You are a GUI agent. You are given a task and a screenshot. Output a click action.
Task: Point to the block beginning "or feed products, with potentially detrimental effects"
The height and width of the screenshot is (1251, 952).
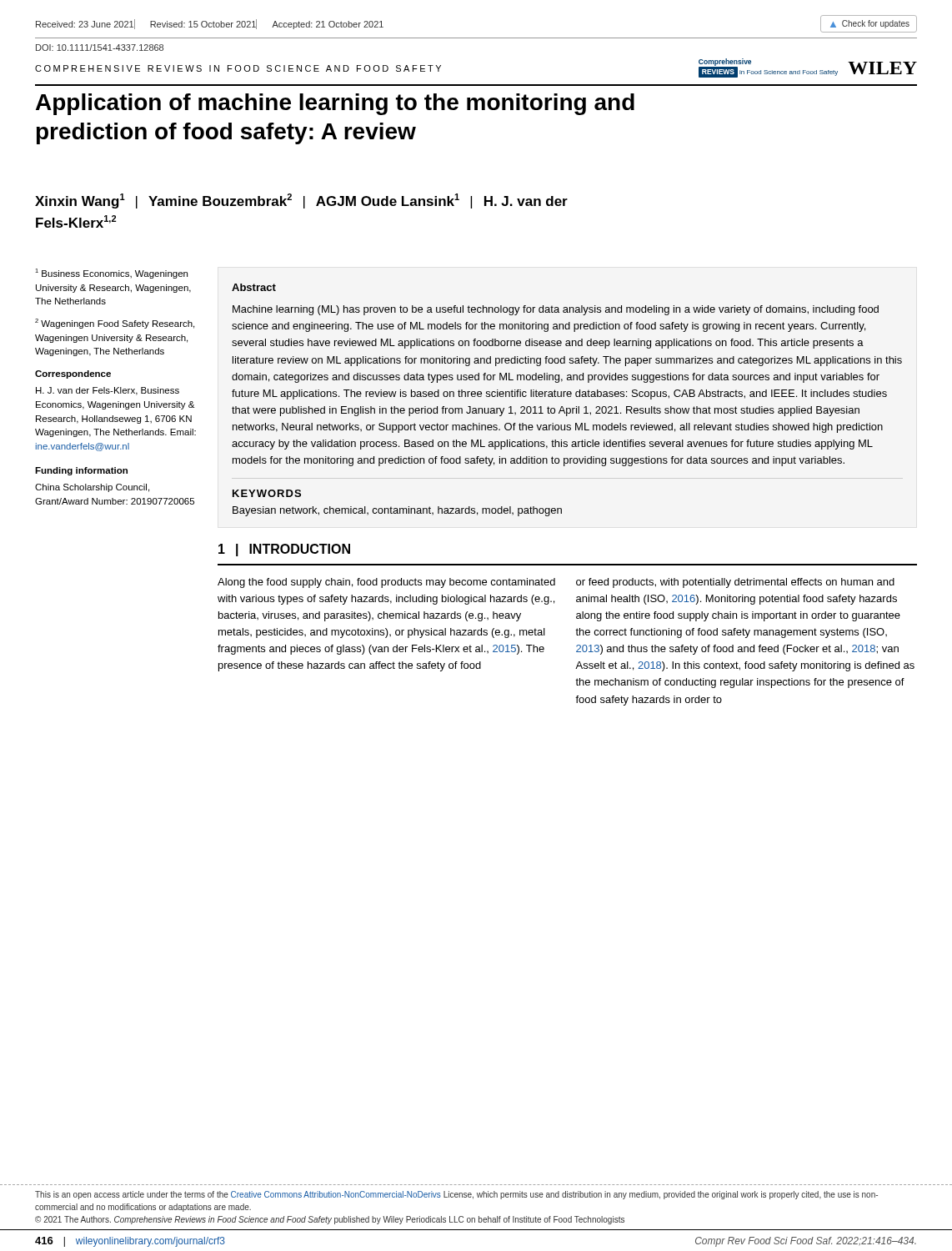pyautogui.click(x=745, y=640)
